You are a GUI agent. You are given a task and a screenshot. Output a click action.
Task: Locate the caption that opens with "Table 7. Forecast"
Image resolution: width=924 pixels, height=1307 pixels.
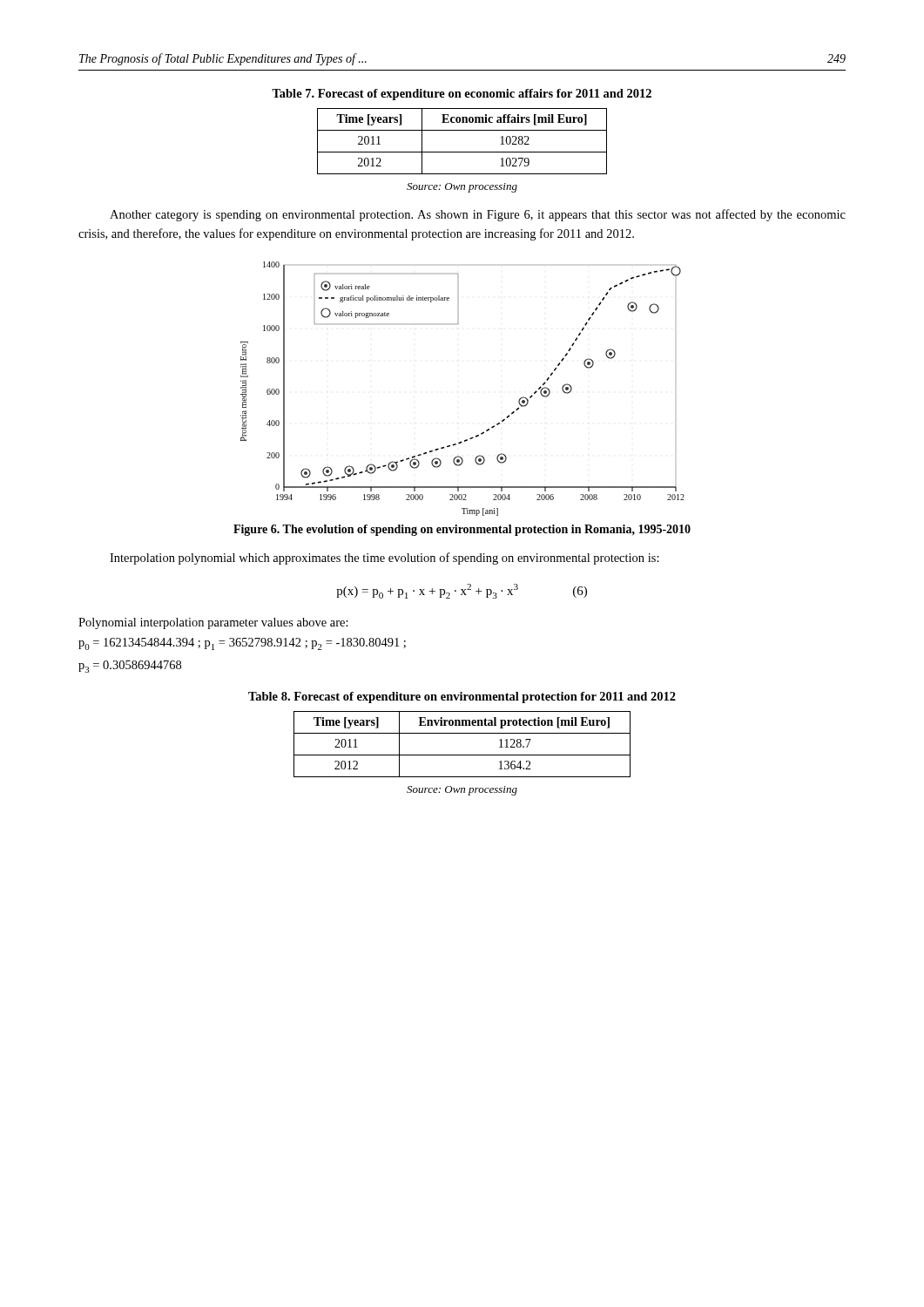coord(462,93)
